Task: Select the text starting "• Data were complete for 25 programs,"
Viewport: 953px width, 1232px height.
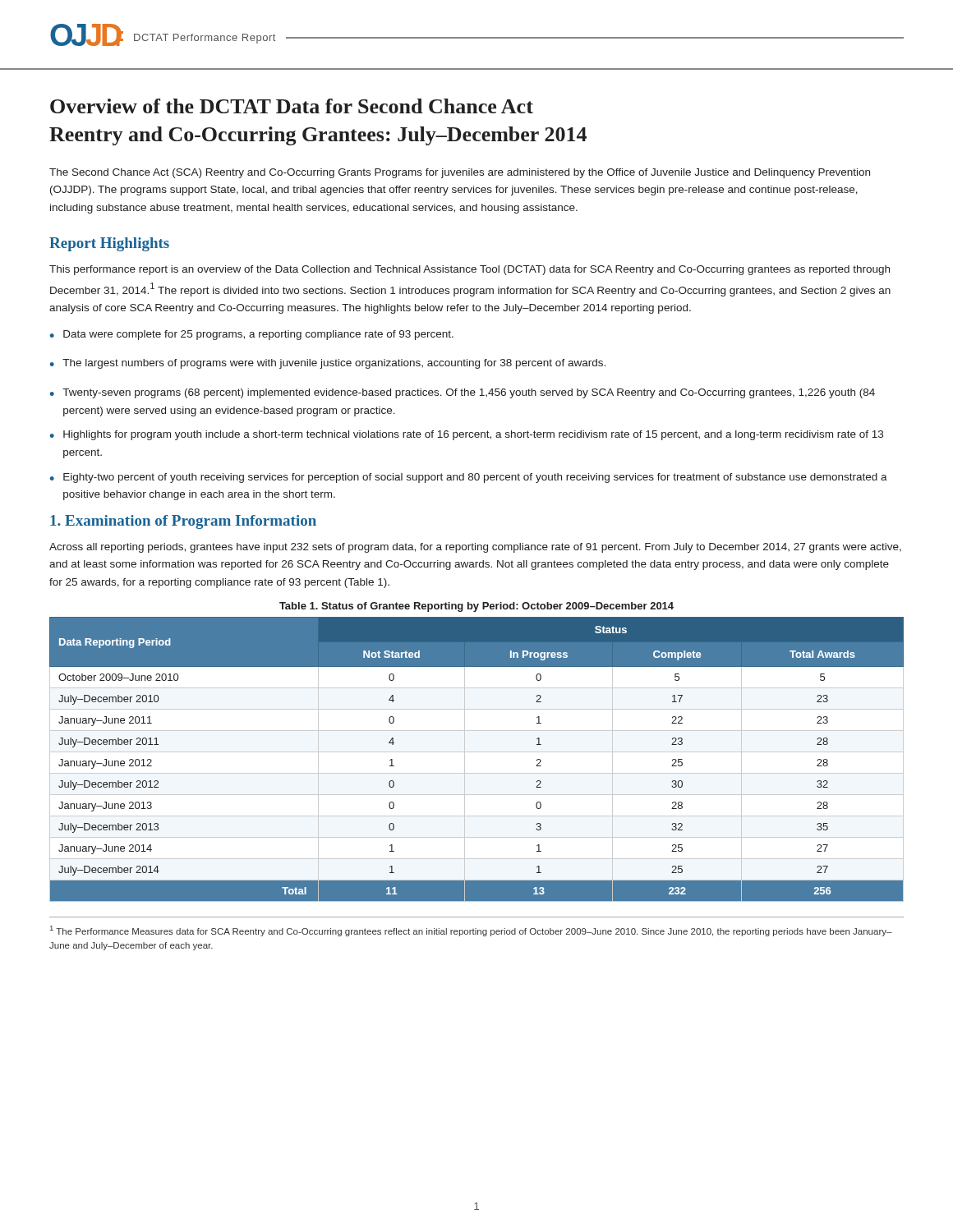Action: (x=252, y=336)
